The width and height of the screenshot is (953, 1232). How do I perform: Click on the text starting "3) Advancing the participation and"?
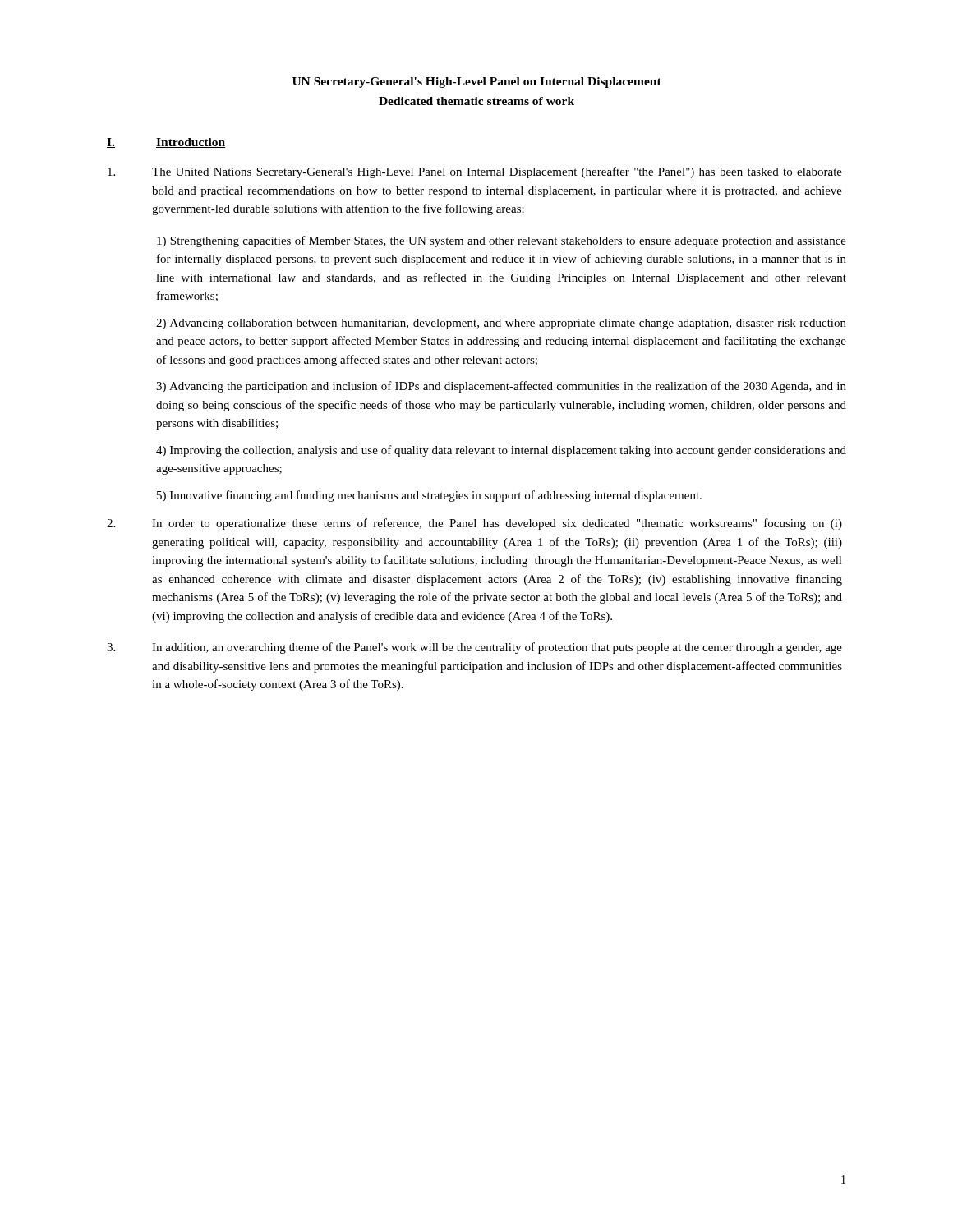(501, 405)
